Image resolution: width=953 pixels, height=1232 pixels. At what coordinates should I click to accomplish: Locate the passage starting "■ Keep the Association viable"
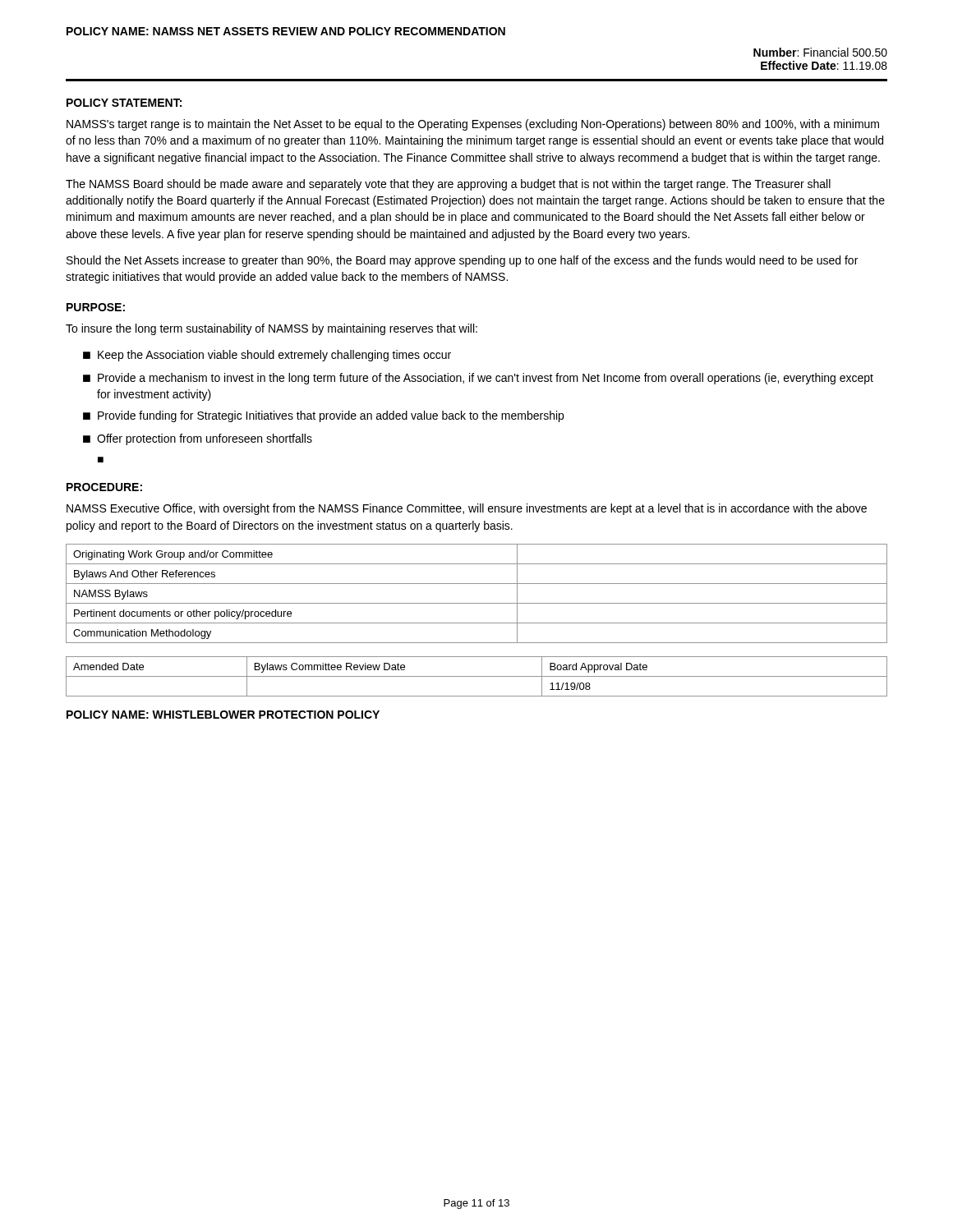[267, 356]
